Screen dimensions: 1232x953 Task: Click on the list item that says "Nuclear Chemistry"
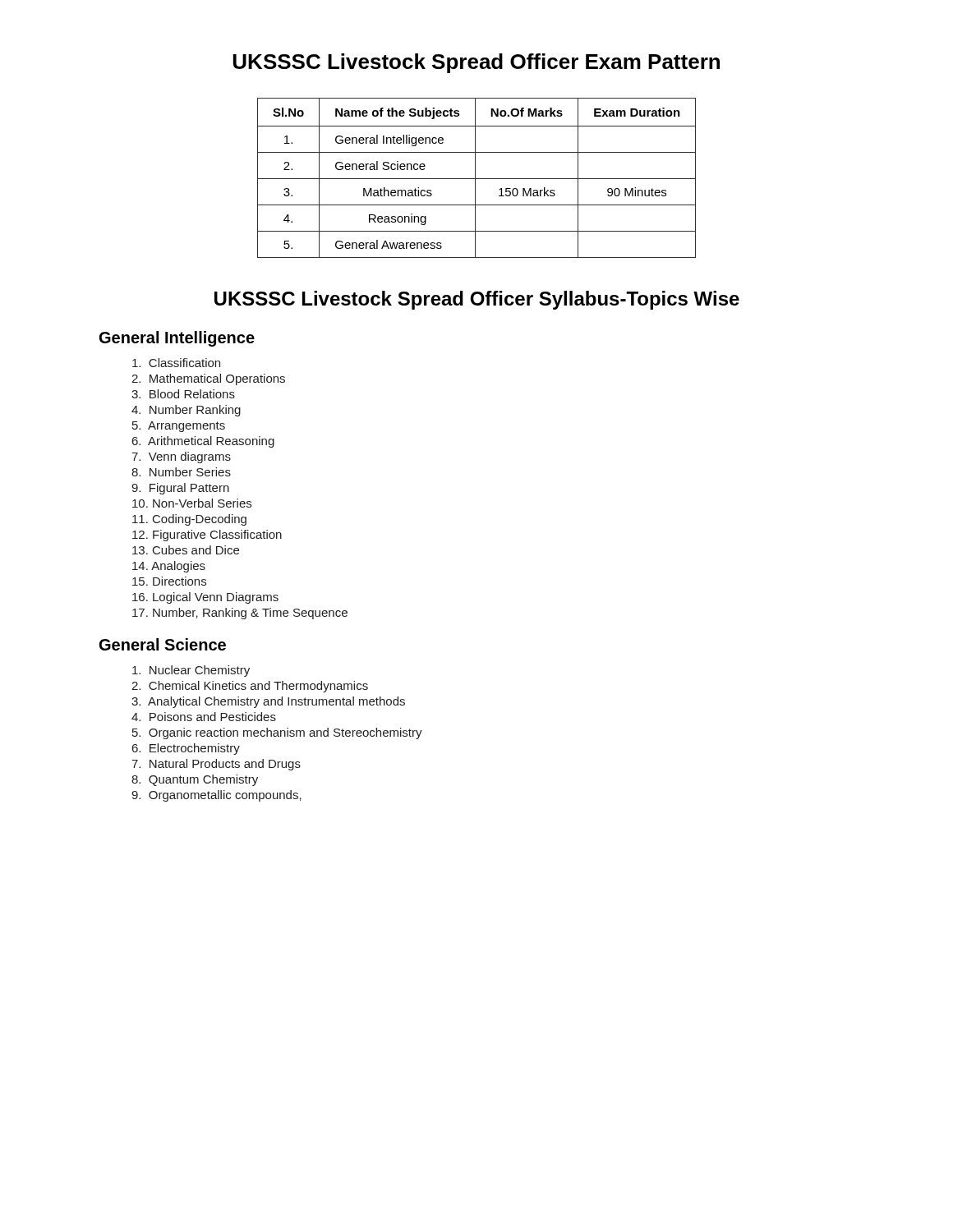(191, 670)
